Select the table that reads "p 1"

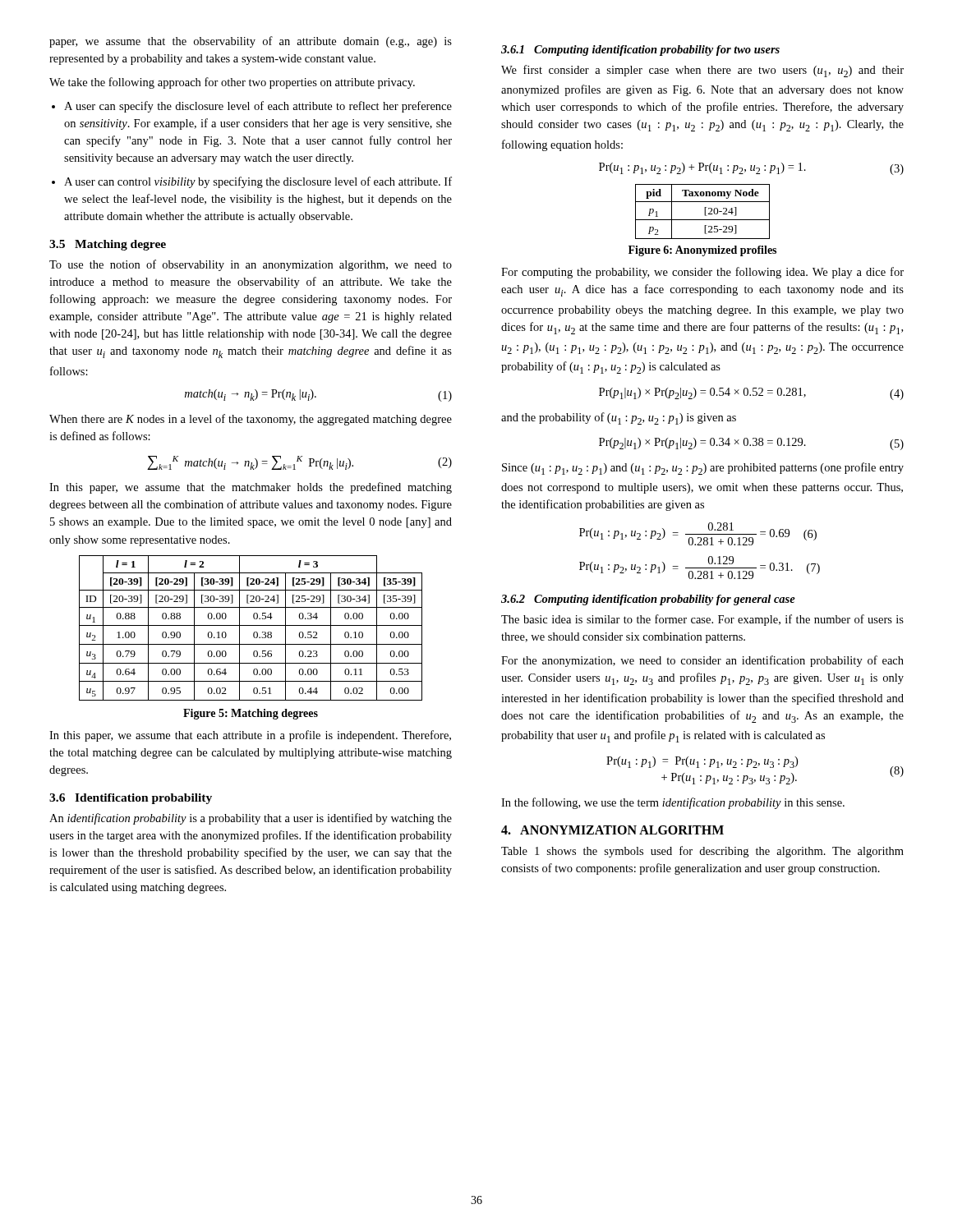pyautogui.click(x=702, y=211)
